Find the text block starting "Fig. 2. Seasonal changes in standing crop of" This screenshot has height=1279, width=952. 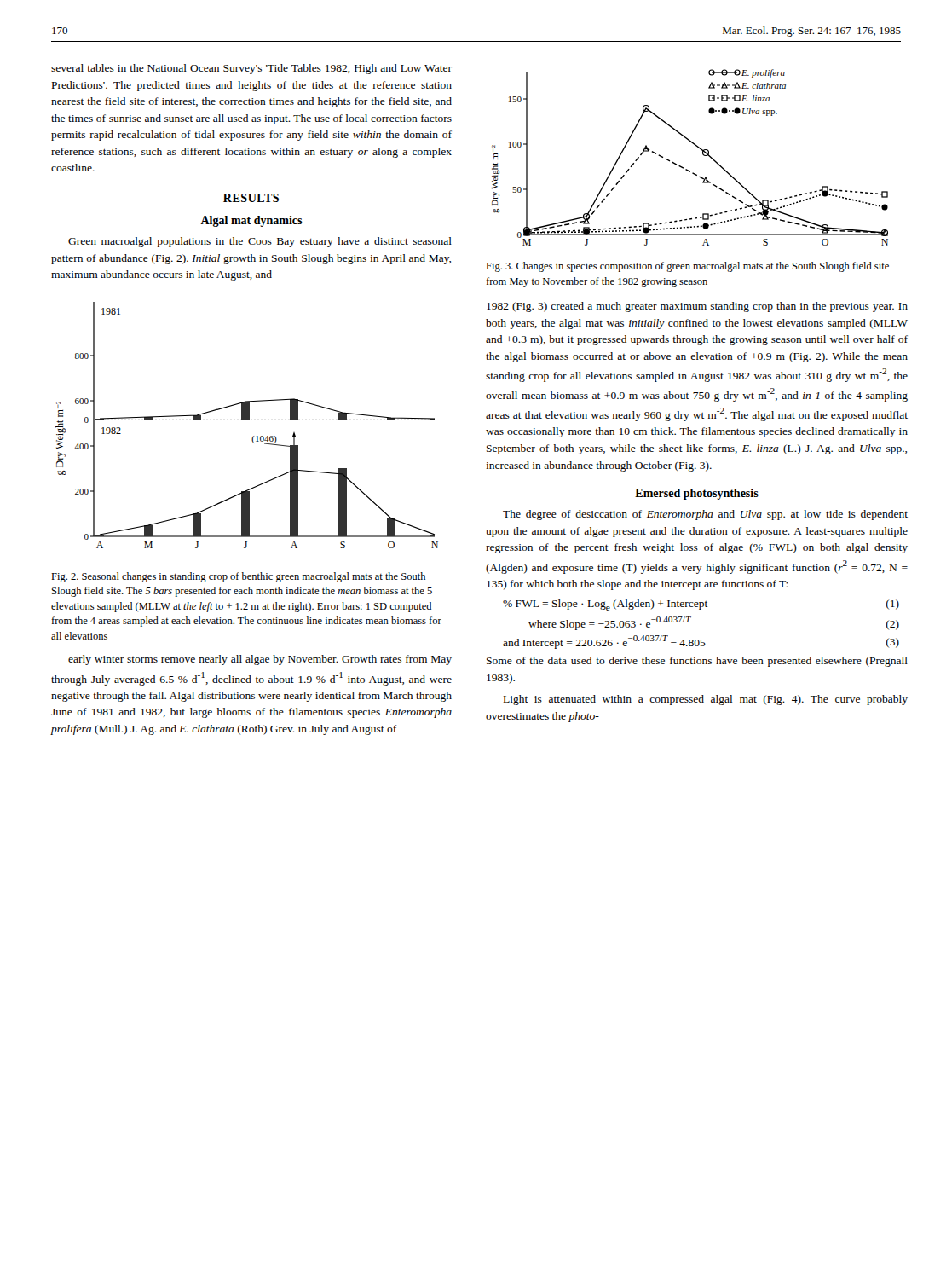(246, 606)
